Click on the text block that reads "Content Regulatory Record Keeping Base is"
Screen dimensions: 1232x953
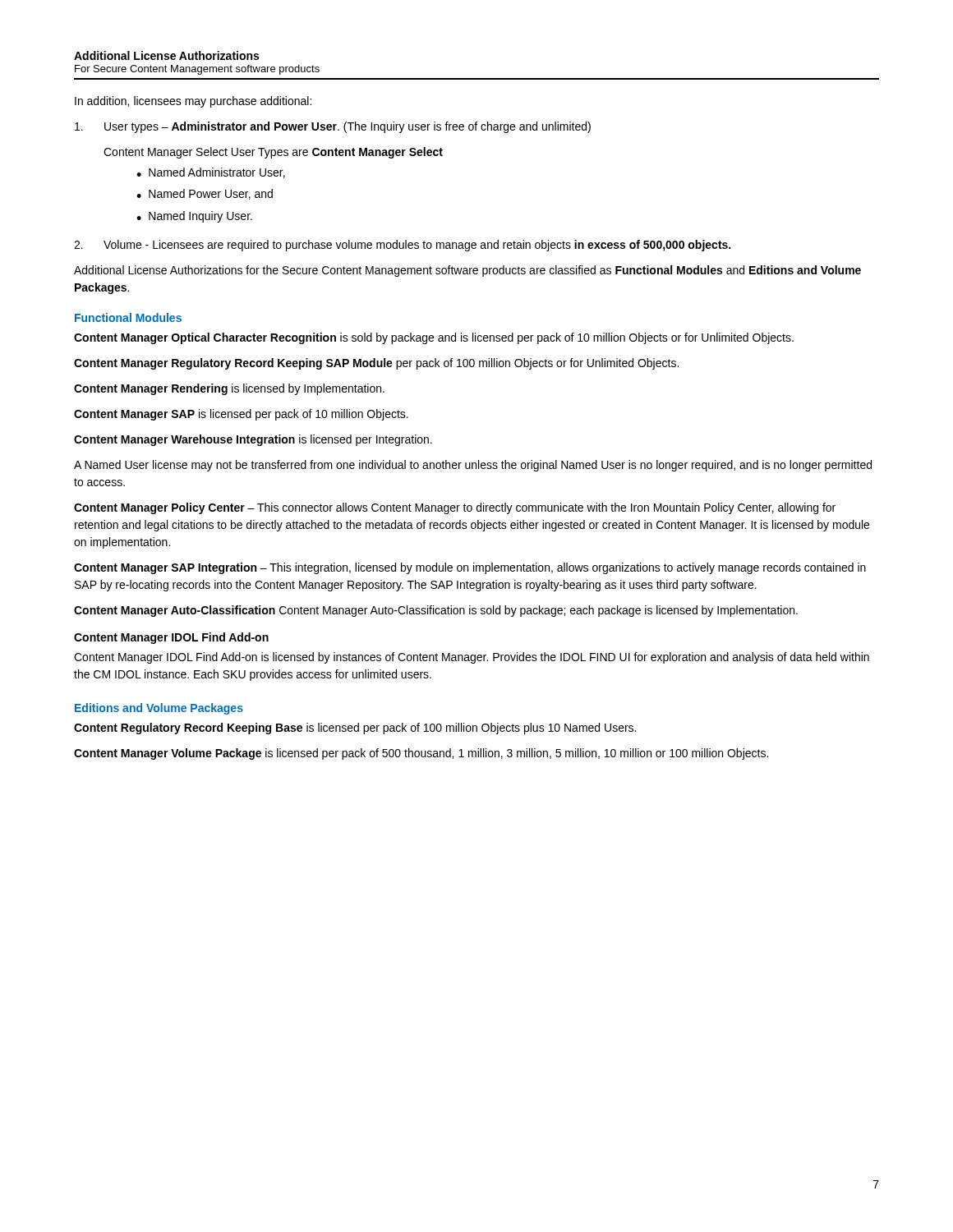coord(356,728)
